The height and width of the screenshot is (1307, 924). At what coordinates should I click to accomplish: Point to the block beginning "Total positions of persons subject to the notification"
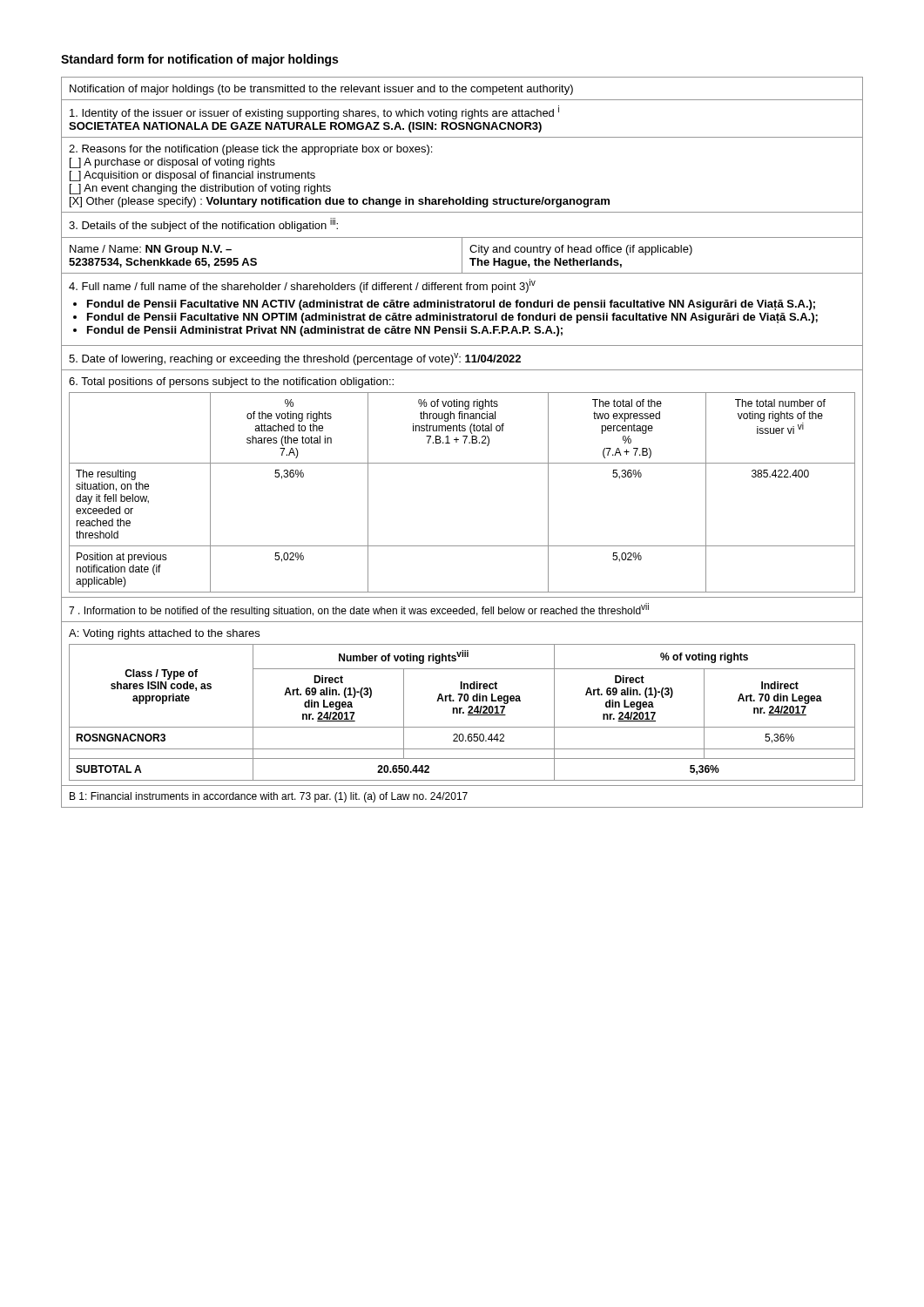tap(232, 382)
